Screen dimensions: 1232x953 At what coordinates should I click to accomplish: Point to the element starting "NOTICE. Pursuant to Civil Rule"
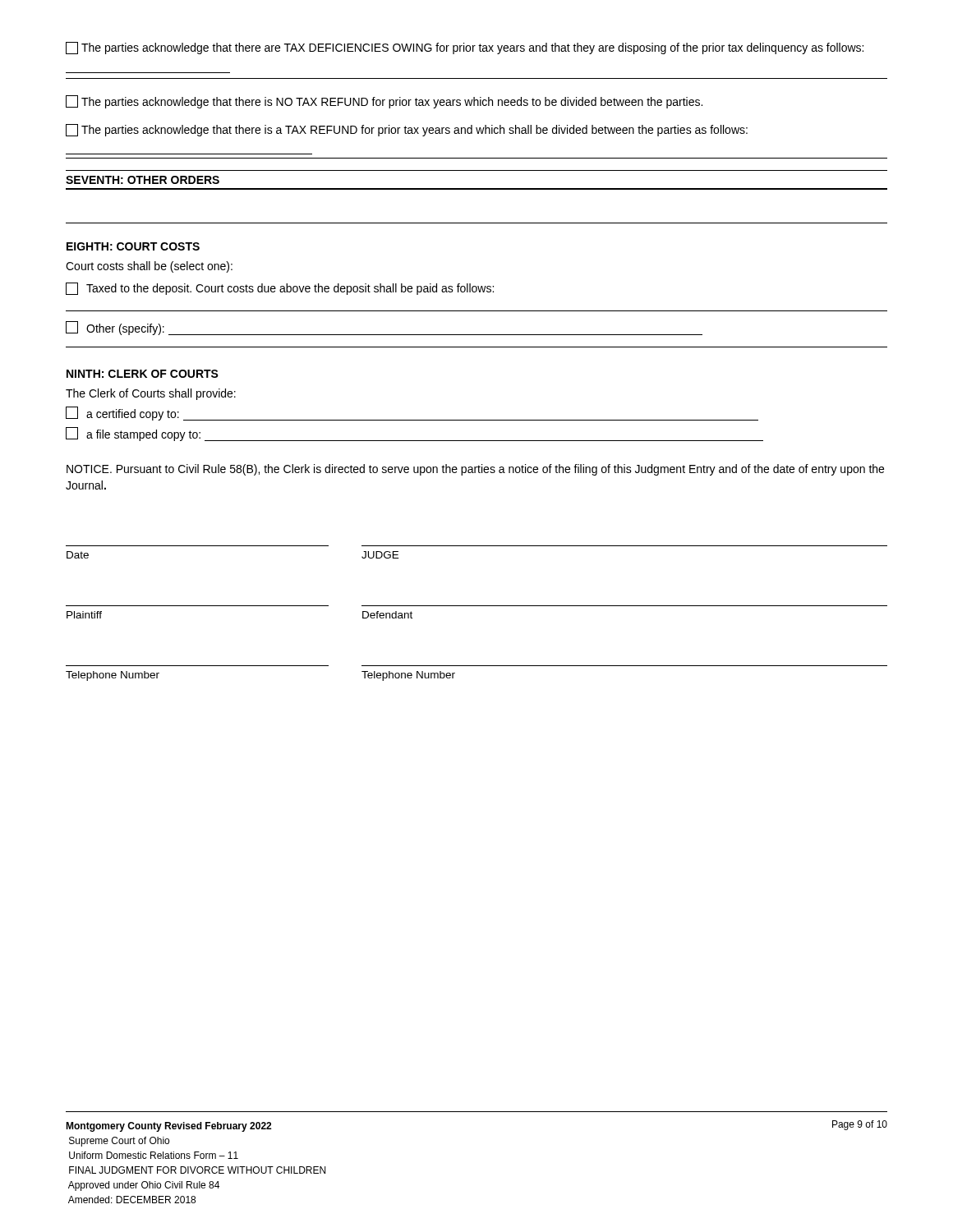(x=476, y=478)
